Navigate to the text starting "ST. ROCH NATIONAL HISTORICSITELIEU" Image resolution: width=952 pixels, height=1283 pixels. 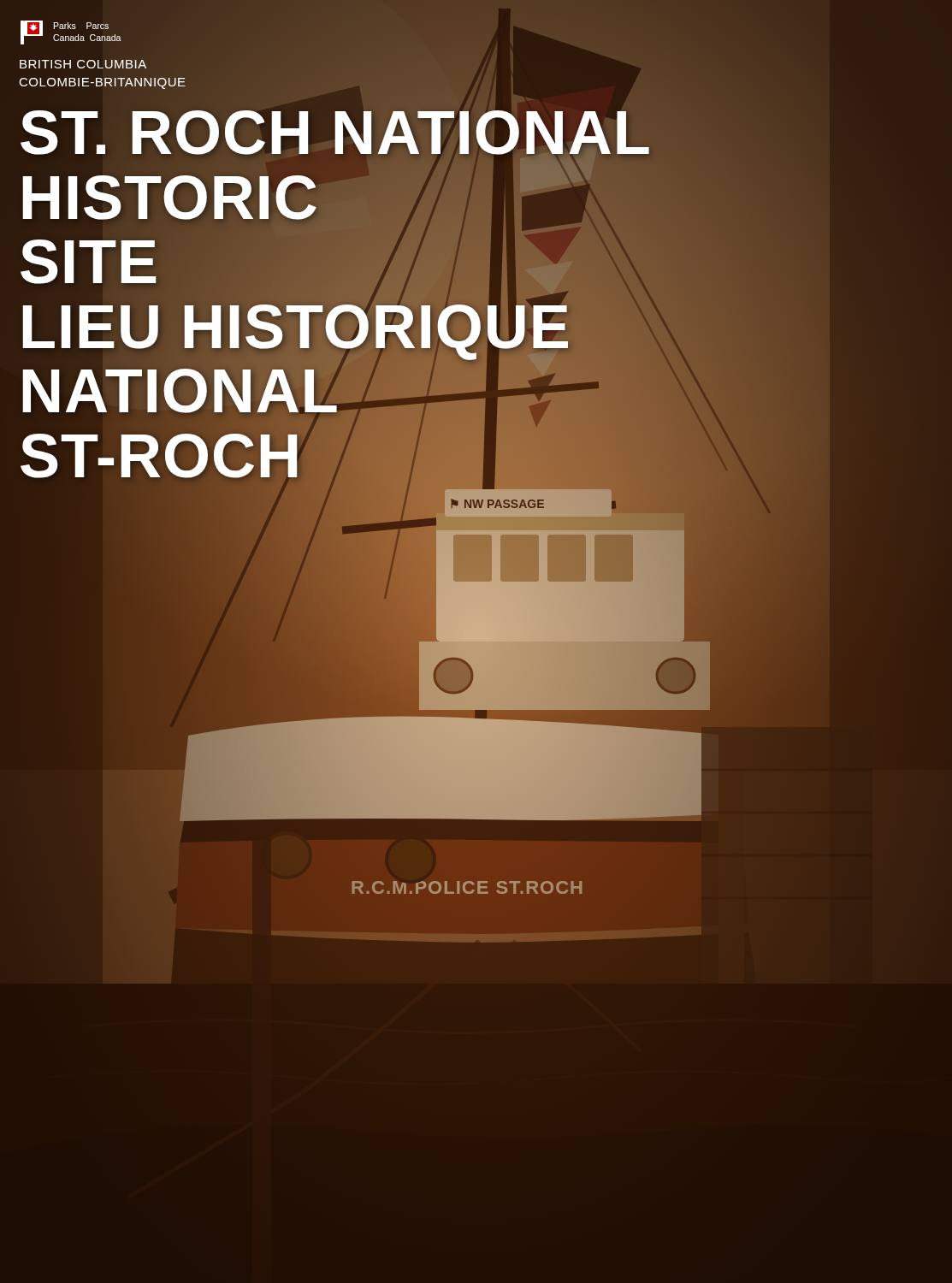click(357, 295)
